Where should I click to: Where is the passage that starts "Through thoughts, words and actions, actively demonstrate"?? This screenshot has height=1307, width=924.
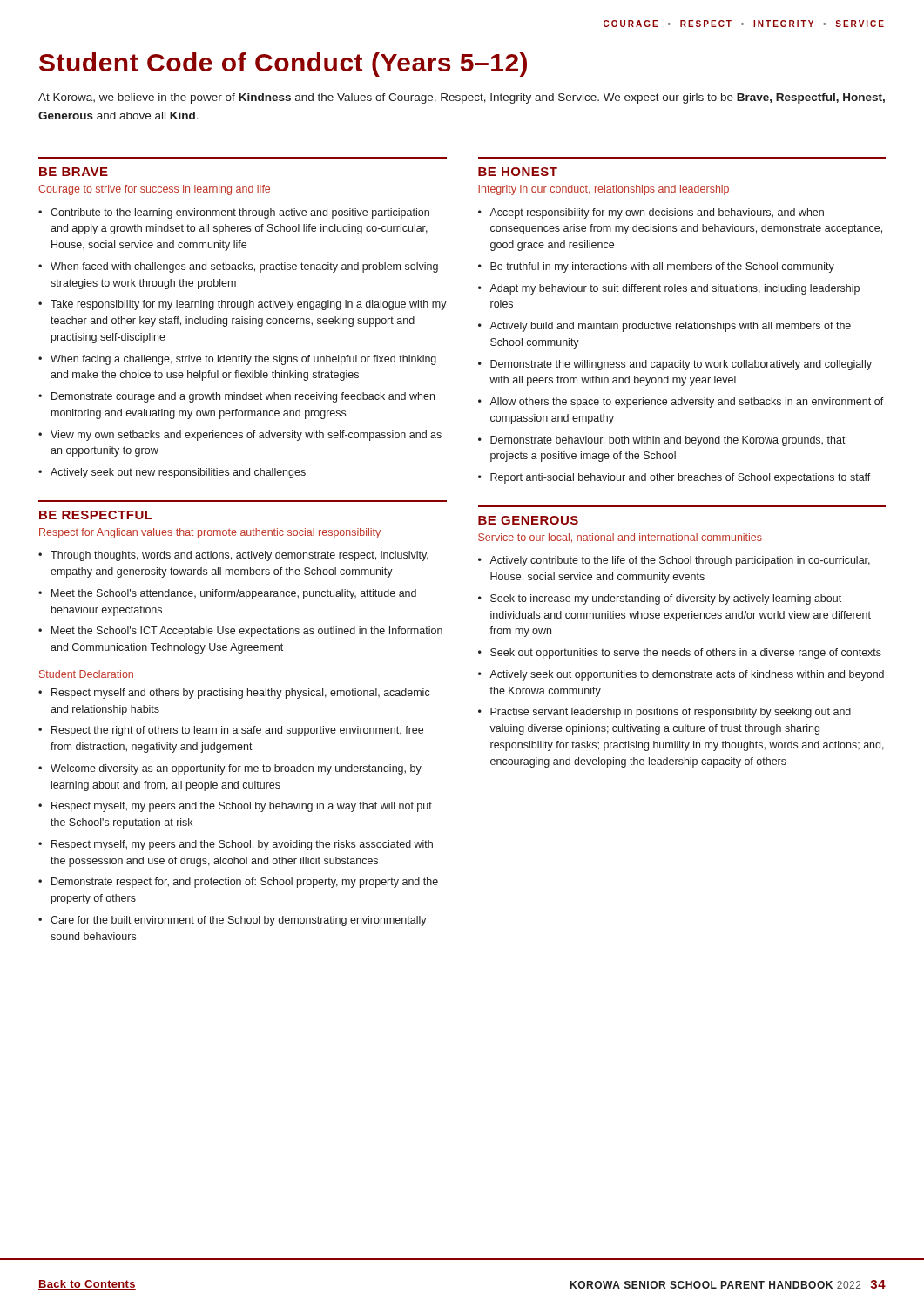click(240, 563)
